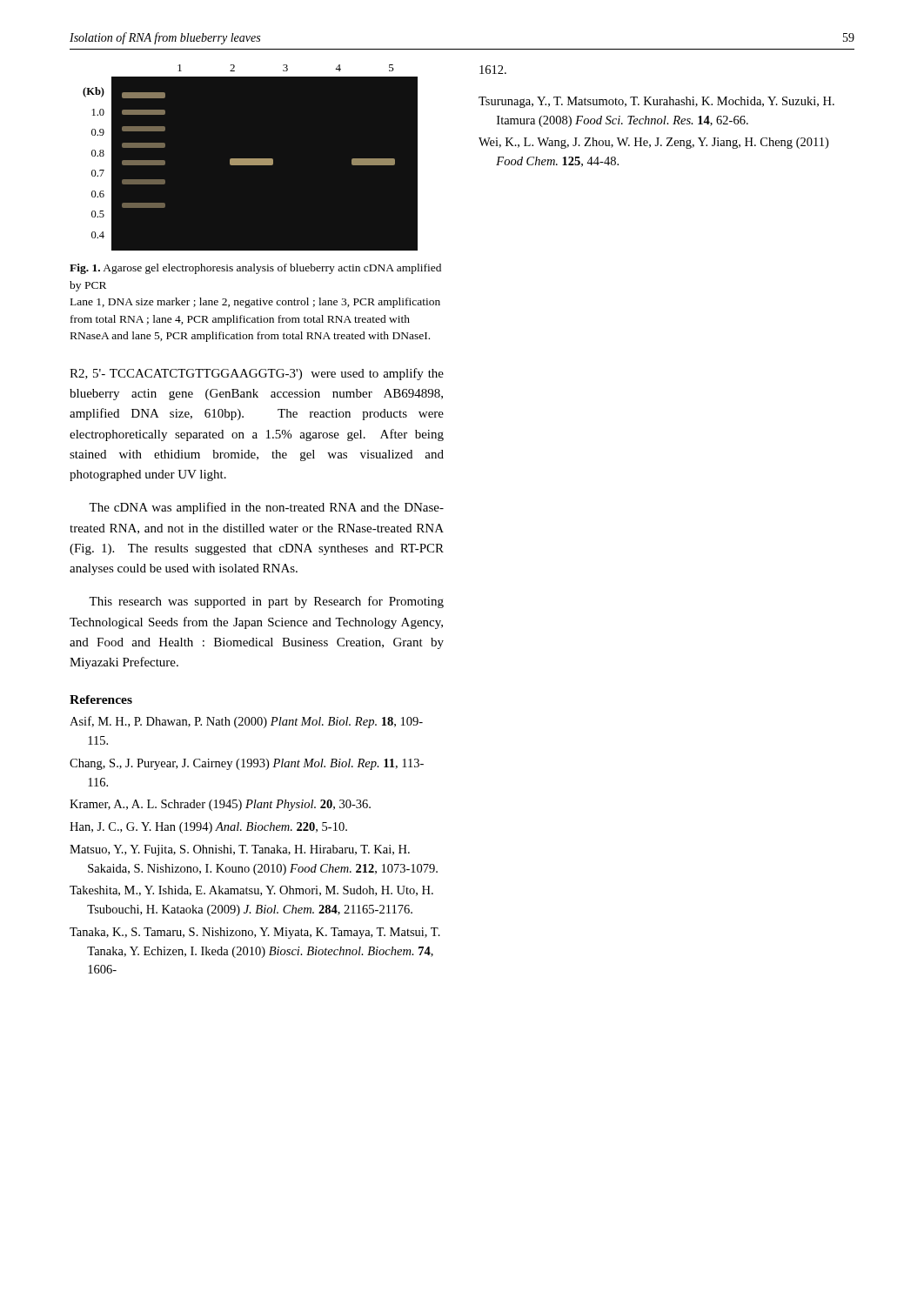Select the text block that reads "R2, 5'- TCCACATCTGTTGGAAGGTG-3')"
The height and width of the screenshot is (1305, 924).
point(257,424)
